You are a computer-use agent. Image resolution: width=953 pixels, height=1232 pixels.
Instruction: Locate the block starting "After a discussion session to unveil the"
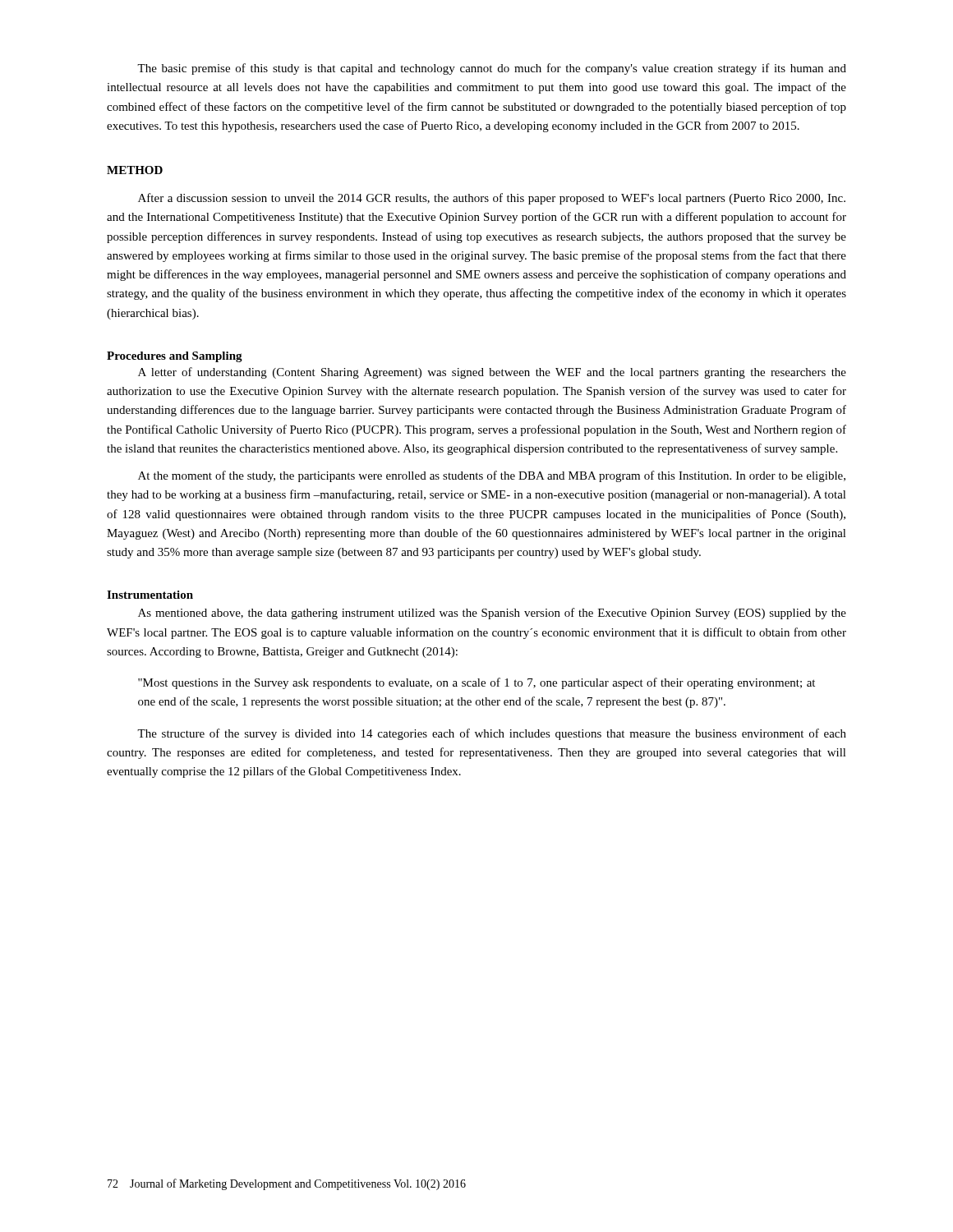click(476, 256)
